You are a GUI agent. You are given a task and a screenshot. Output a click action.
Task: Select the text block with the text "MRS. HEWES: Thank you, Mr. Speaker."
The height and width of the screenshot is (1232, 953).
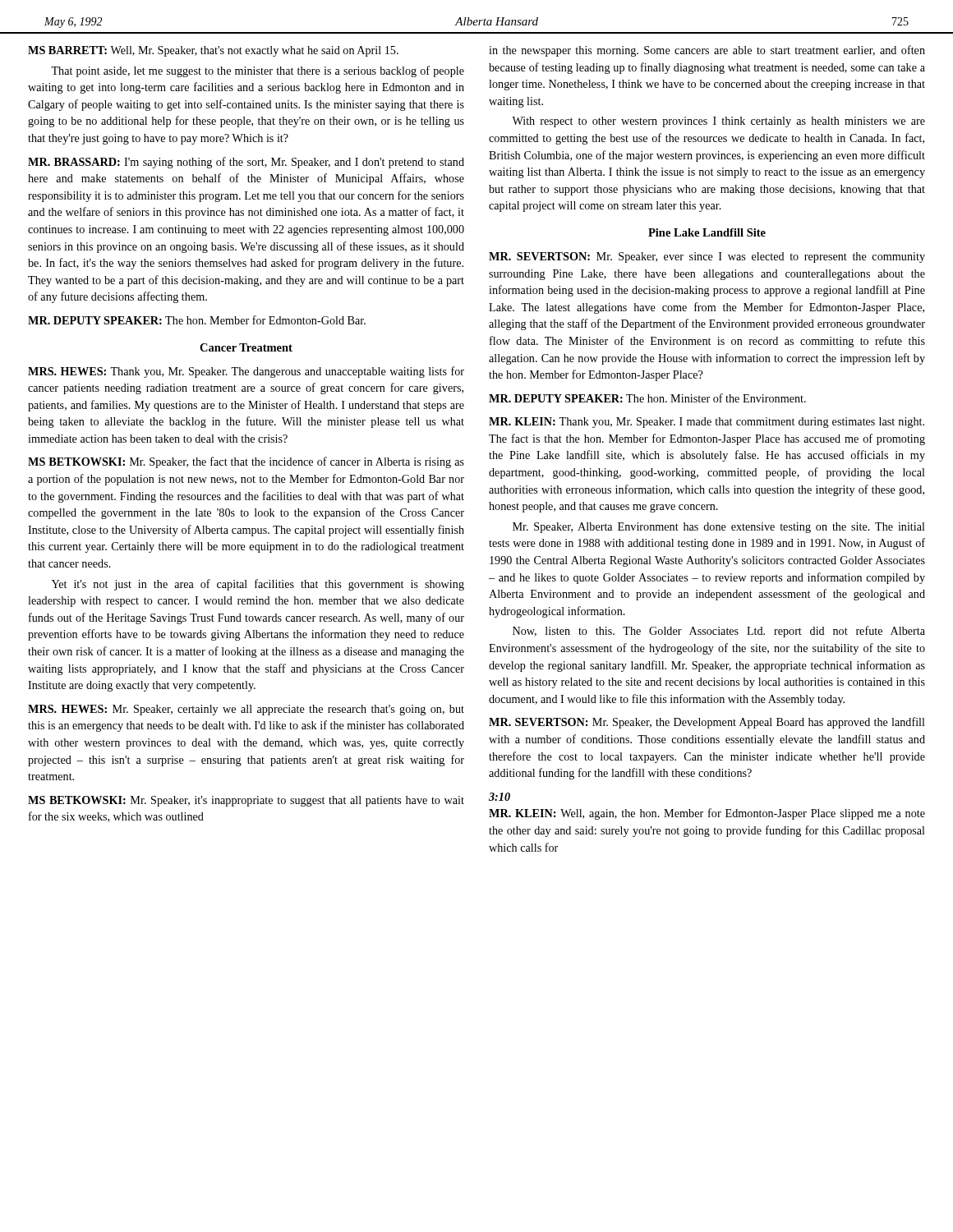[246, 405]
